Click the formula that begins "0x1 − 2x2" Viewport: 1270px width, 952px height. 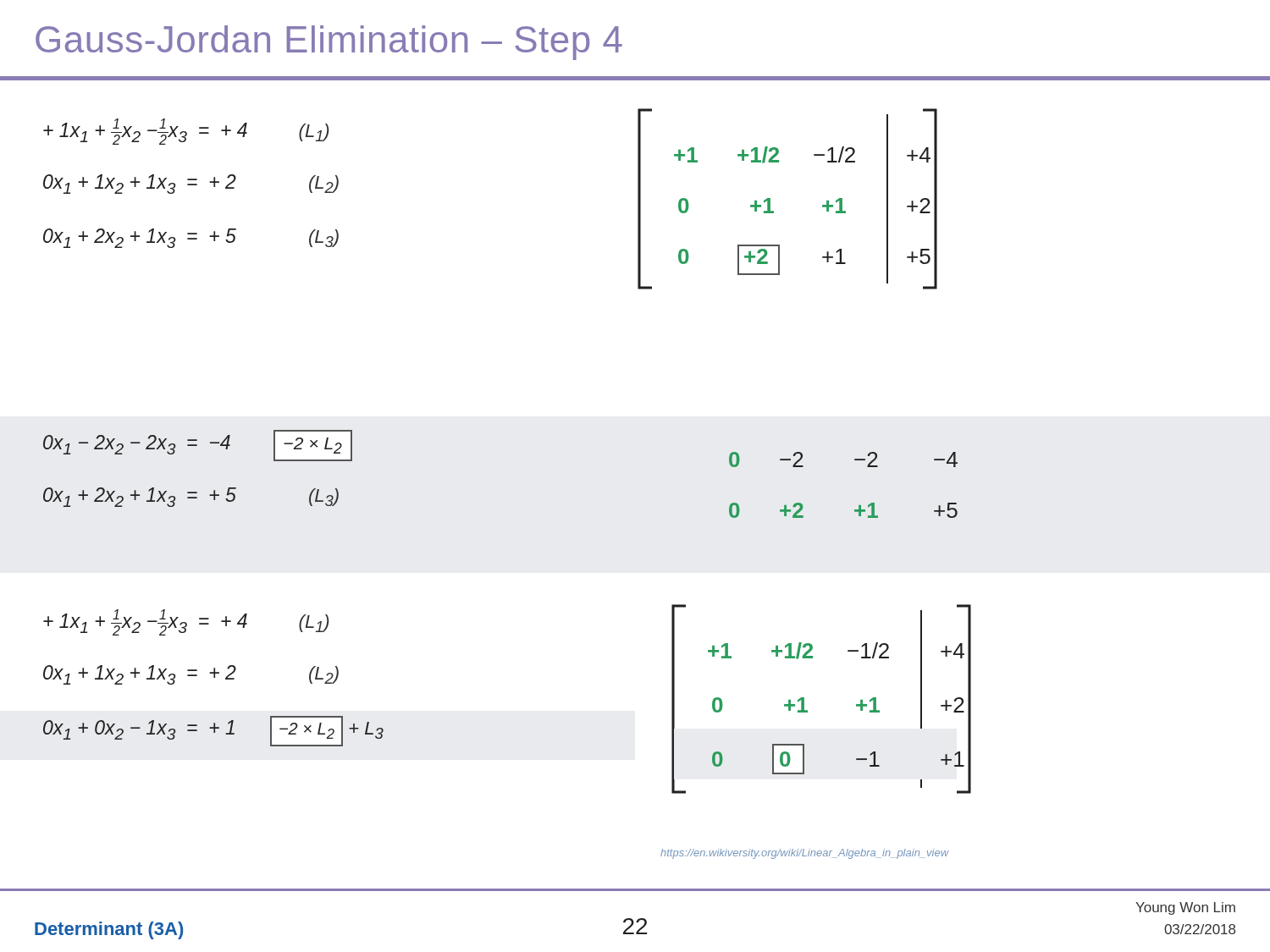[x=197, y=446]
